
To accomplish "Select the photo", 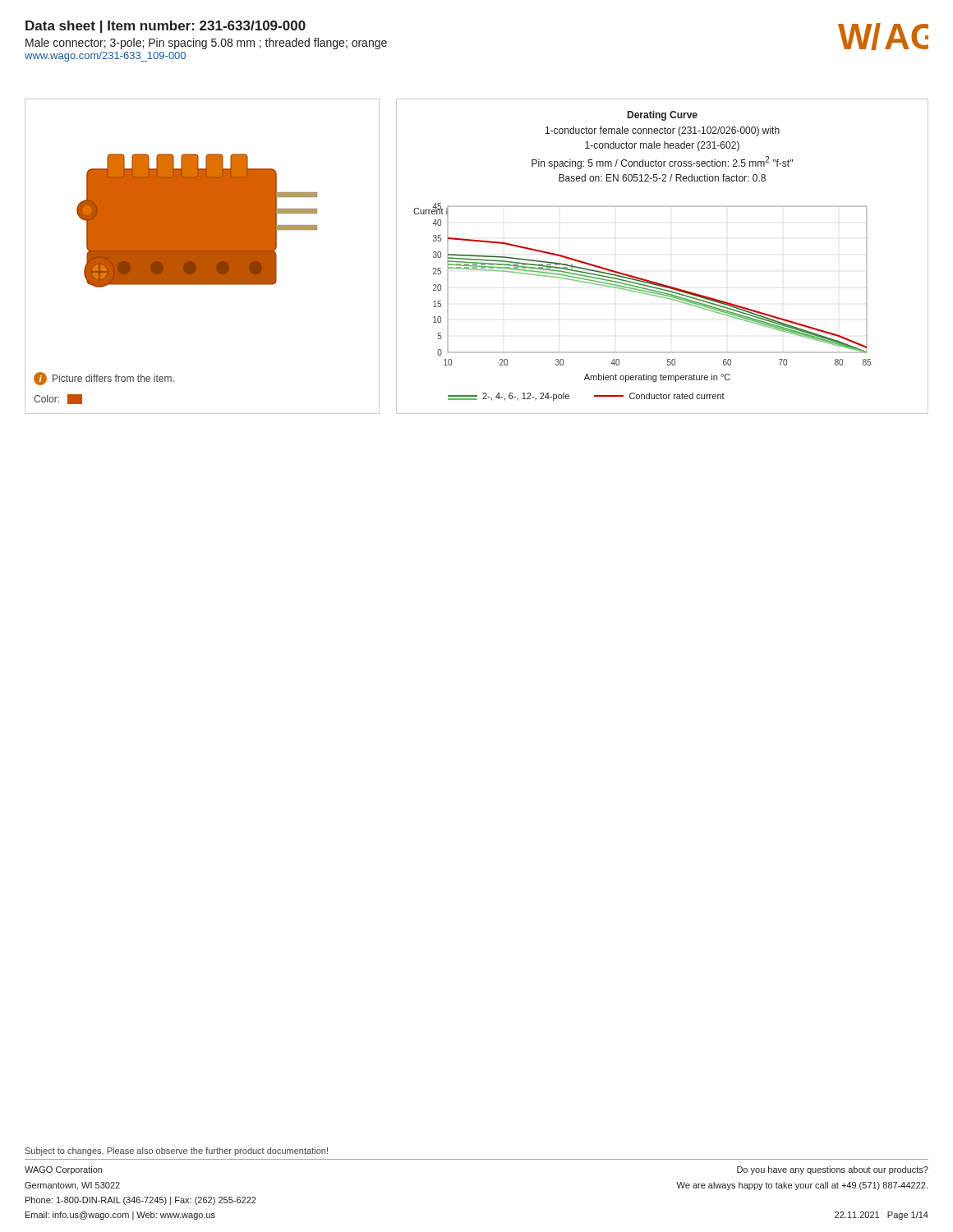I will 202,256.
